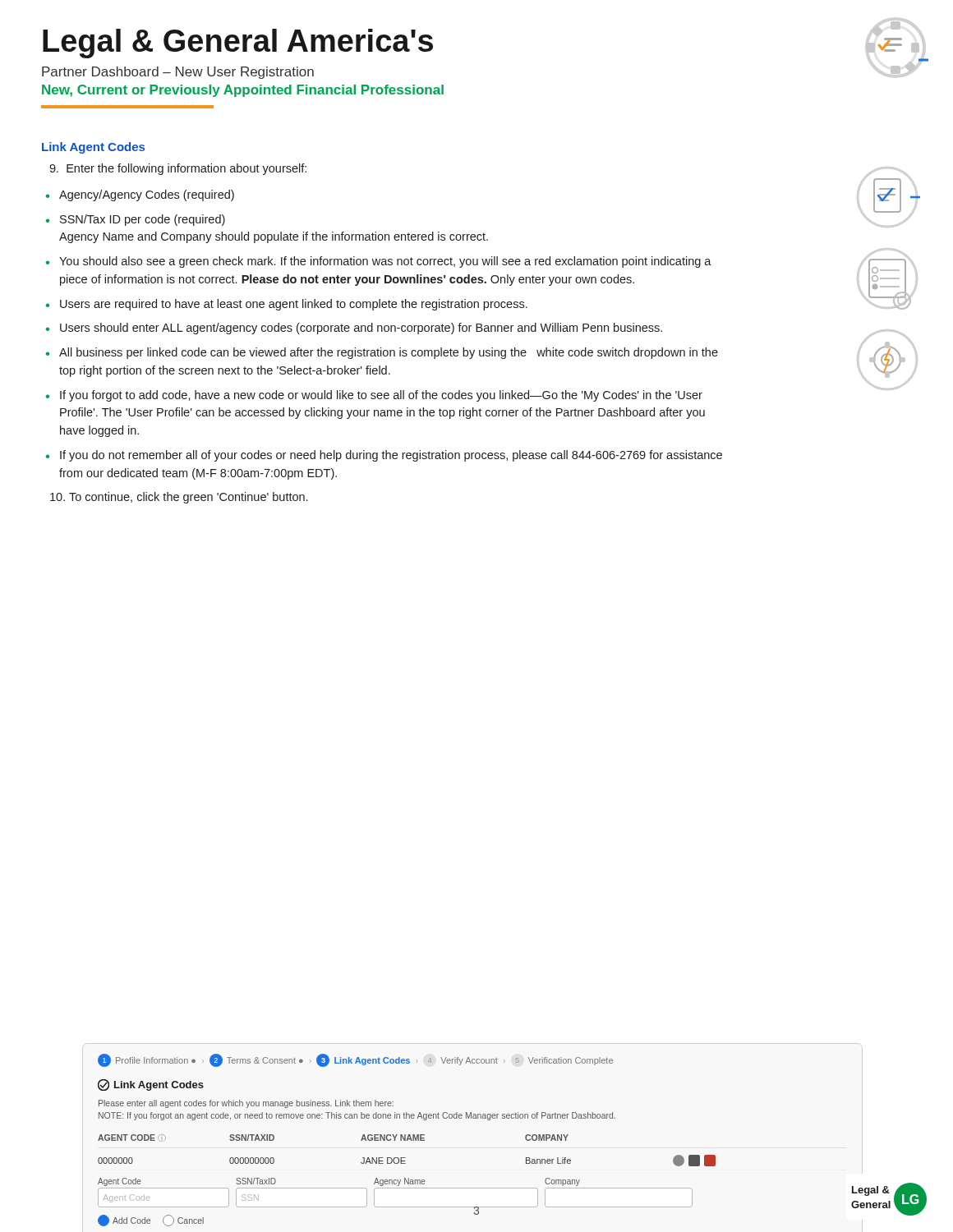953x1232 pixels.
Task: Click on the section header that reads "Link Agent Codes"
Action: click(x=93, y=147)
